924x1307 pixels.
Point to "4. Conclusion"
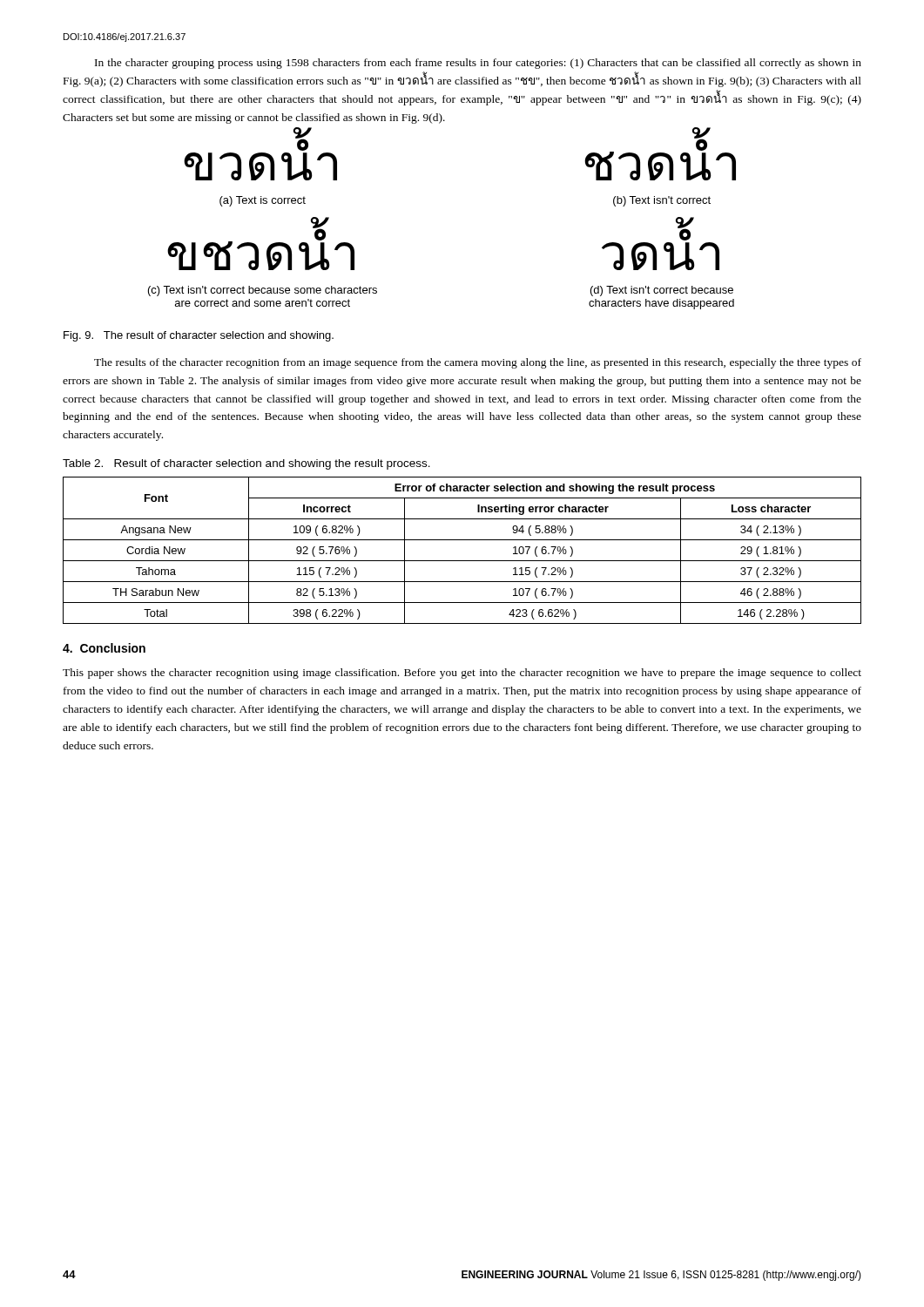104,649
